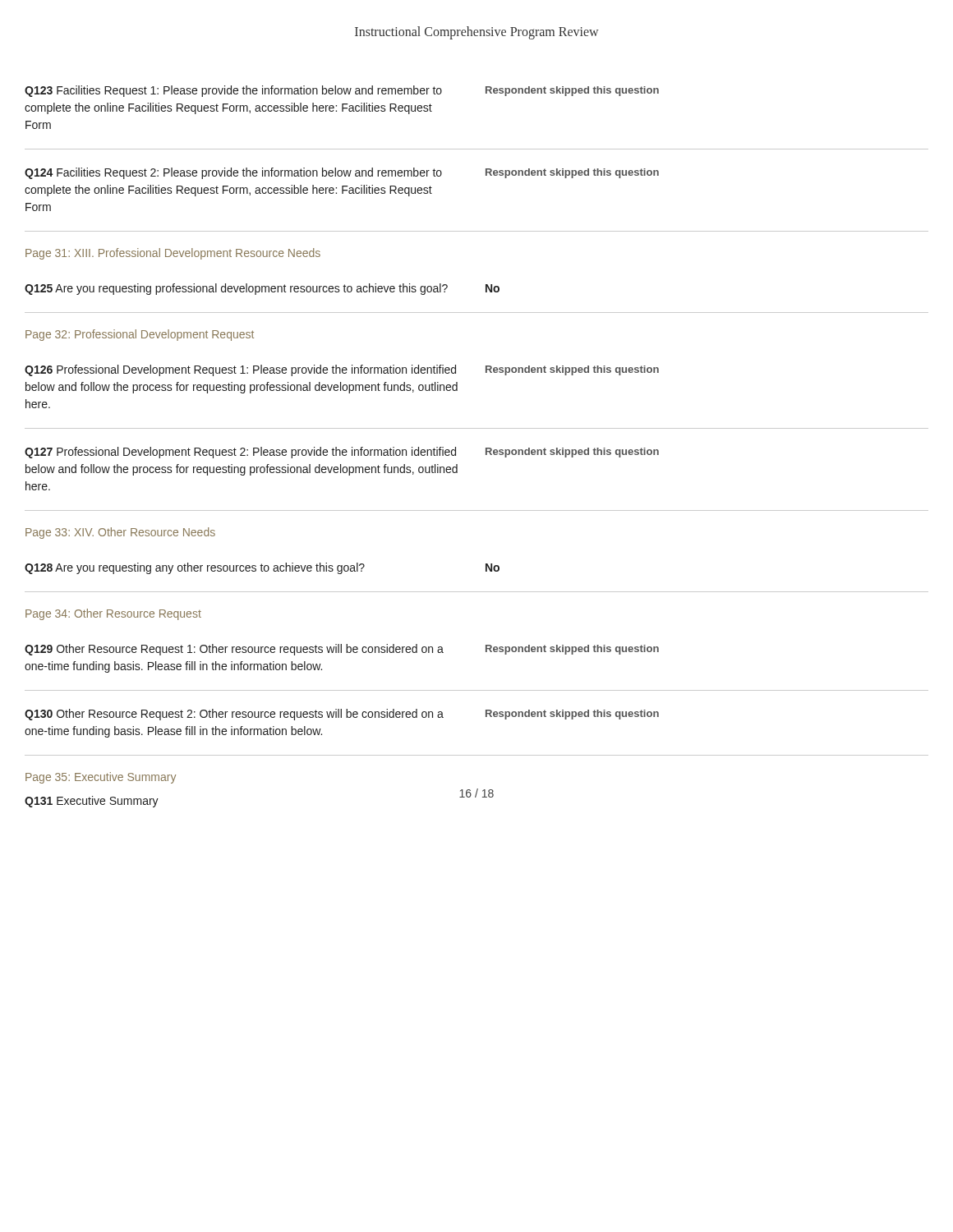Where does it say "Q131 Executive Summary"?
This screenshot has width=953, height=1232.
(x=476, y=801)
